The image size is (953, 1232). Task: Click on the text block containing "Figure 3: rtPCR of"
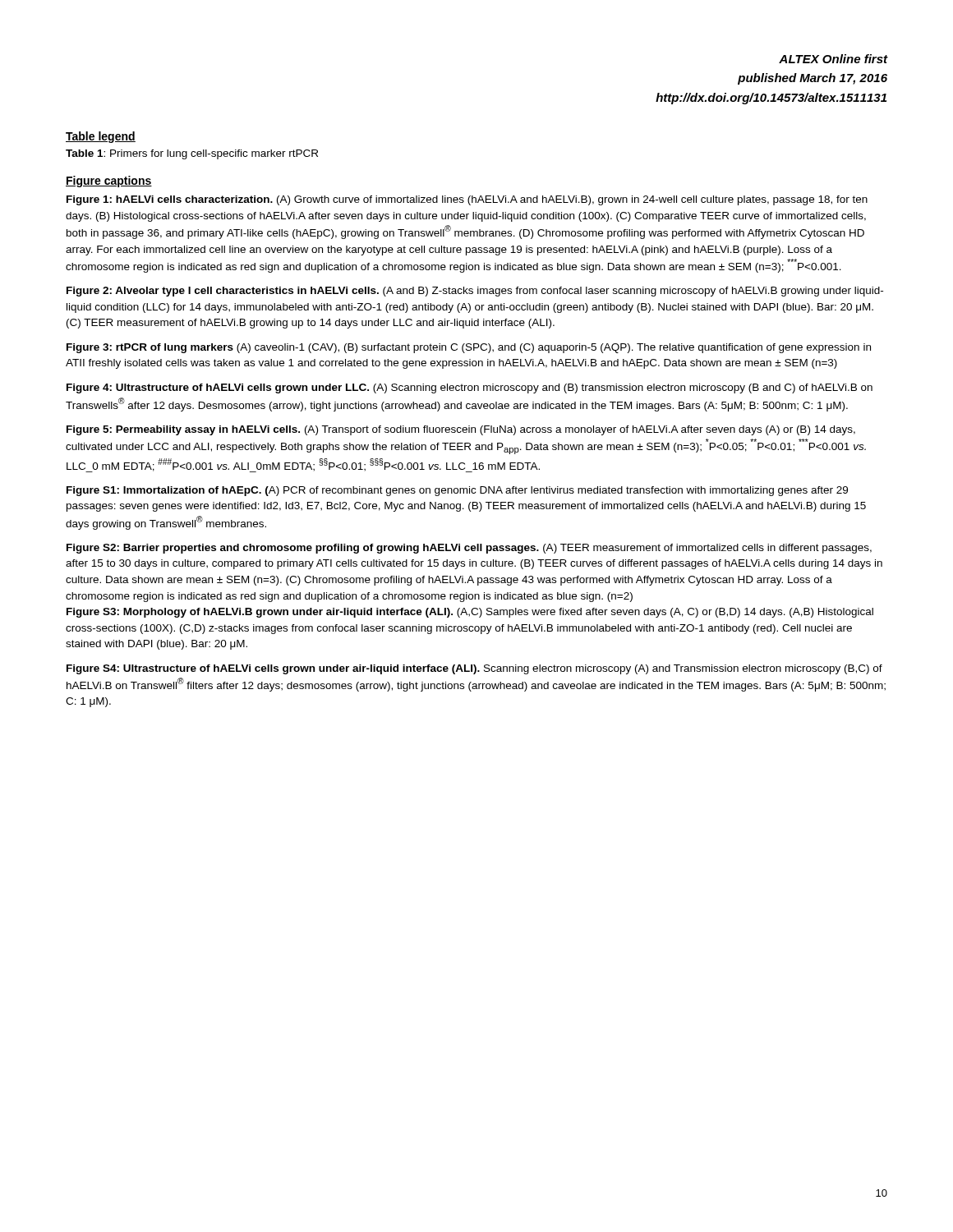click(x=469, y=355)
